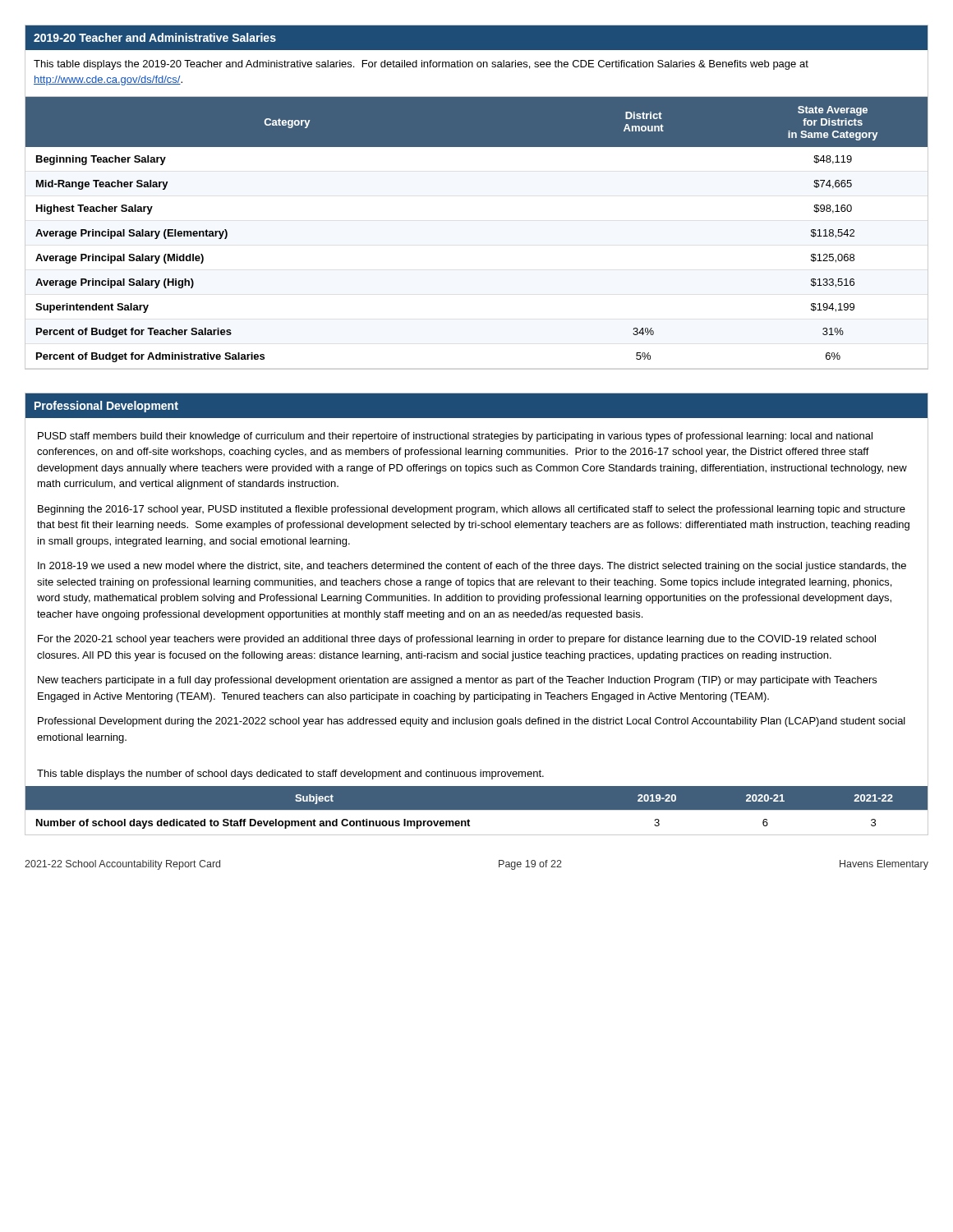Click the passage that begins "New teachers participate in a full day professional"
The height and width of the screenshot is (1232, 953).
pos(476,688)
